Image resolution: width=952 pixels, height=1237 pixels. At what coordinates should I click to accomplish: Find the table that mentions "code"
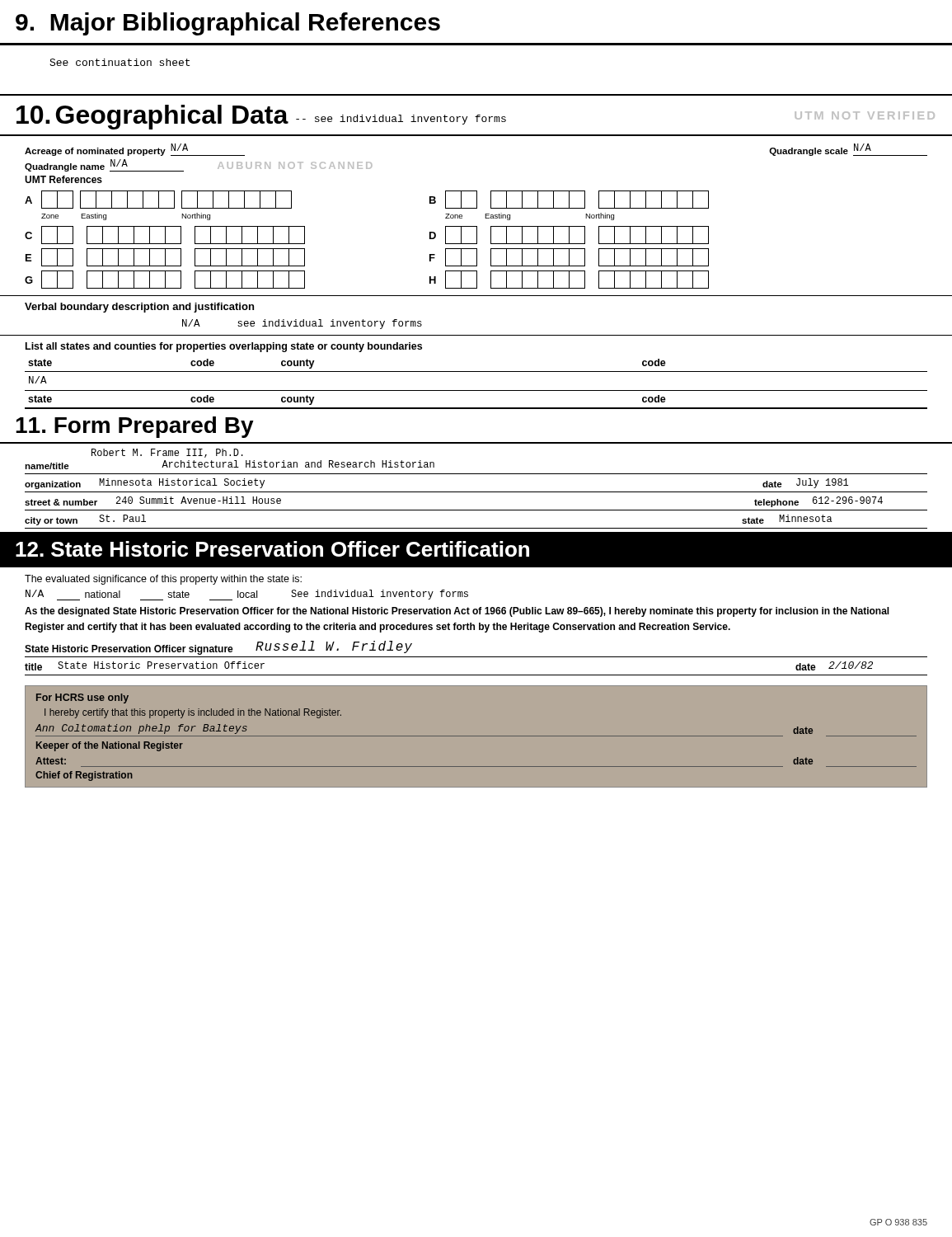point(476,382)
